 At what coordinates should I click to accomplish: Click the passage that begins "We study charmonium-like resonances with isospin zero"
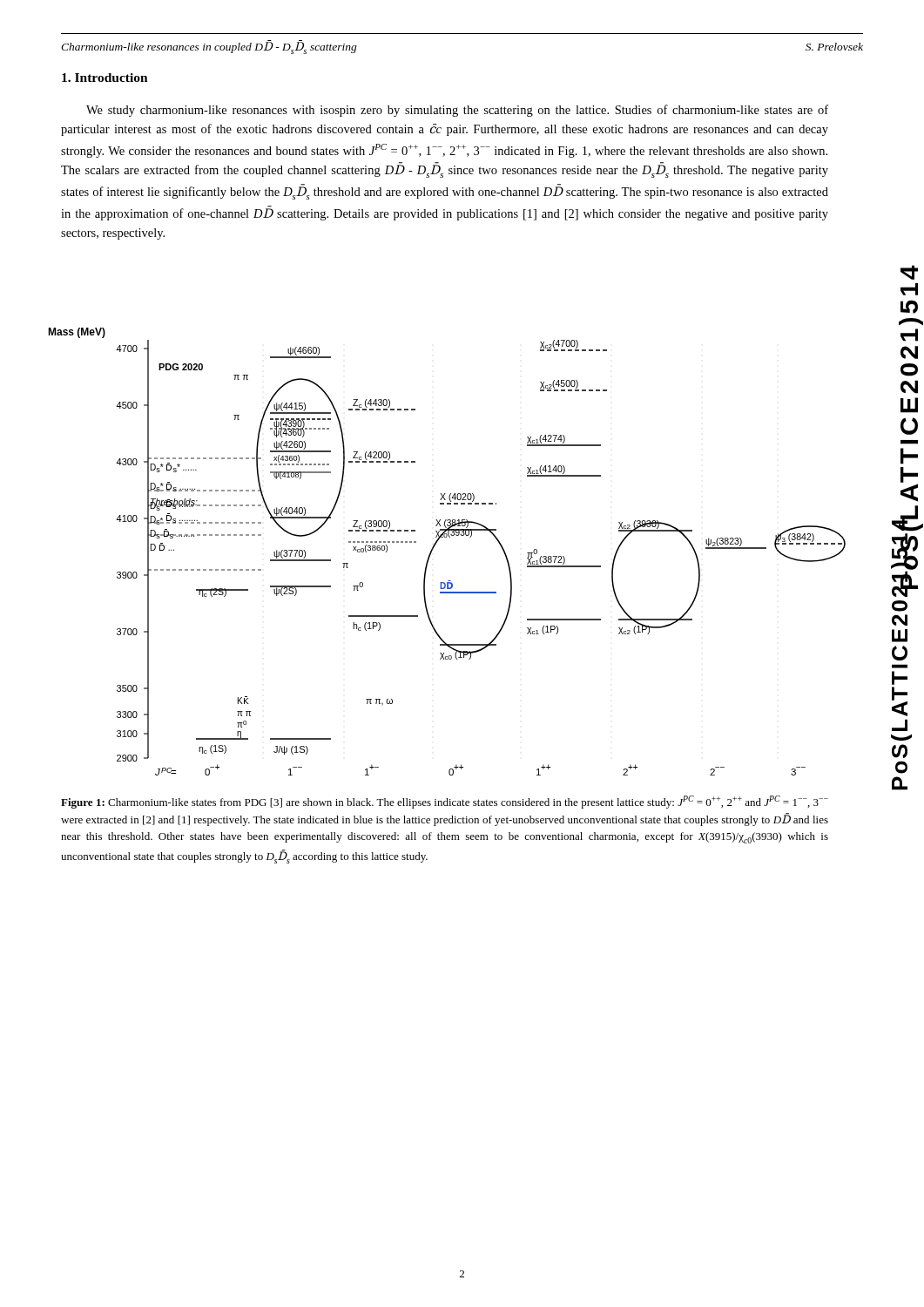pyautogui.click(x=445, y=172)
